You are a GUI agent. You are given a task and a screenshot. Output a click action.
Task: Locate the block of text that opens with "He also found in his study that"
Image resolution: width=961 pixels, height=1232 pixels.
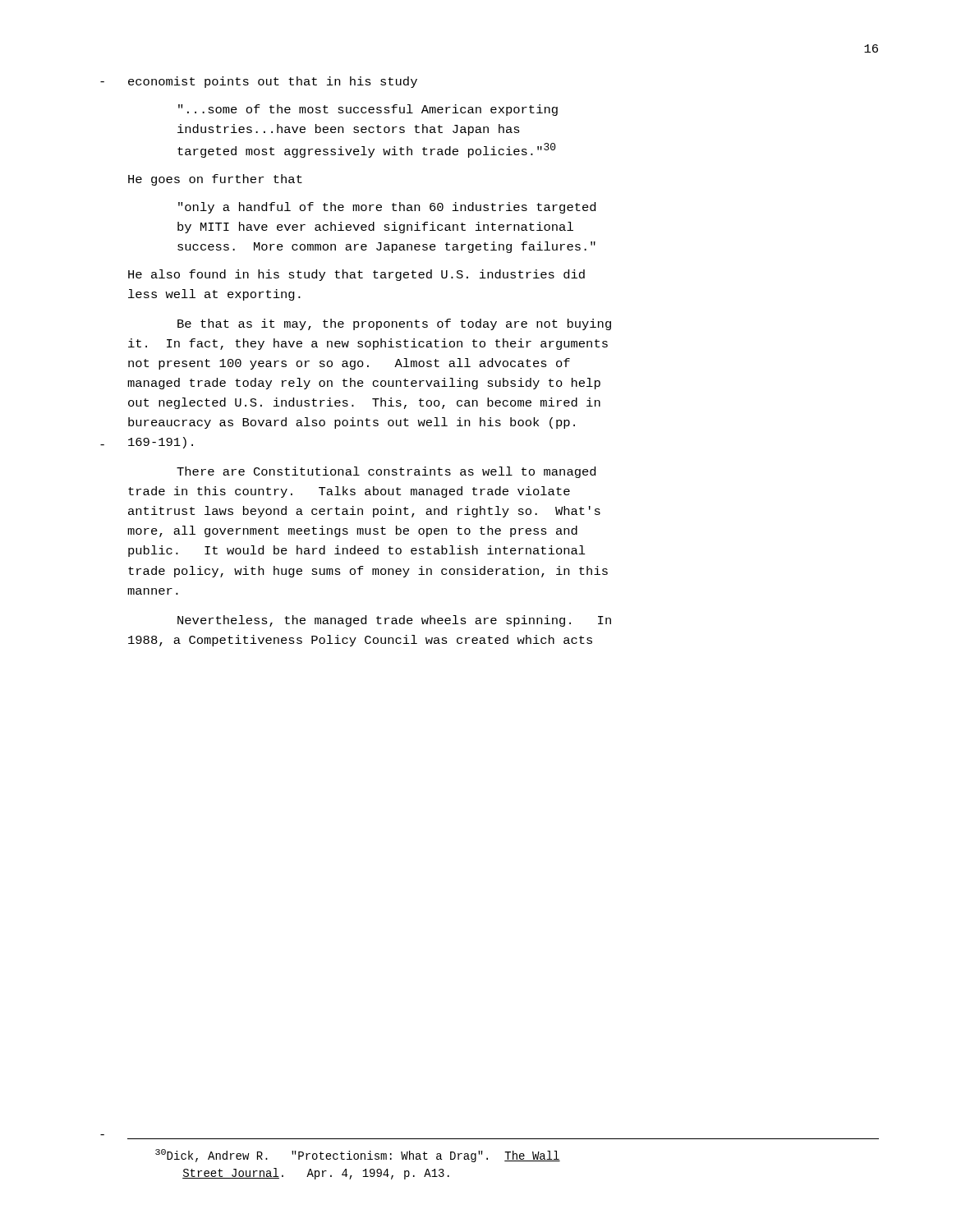point(357,275)
